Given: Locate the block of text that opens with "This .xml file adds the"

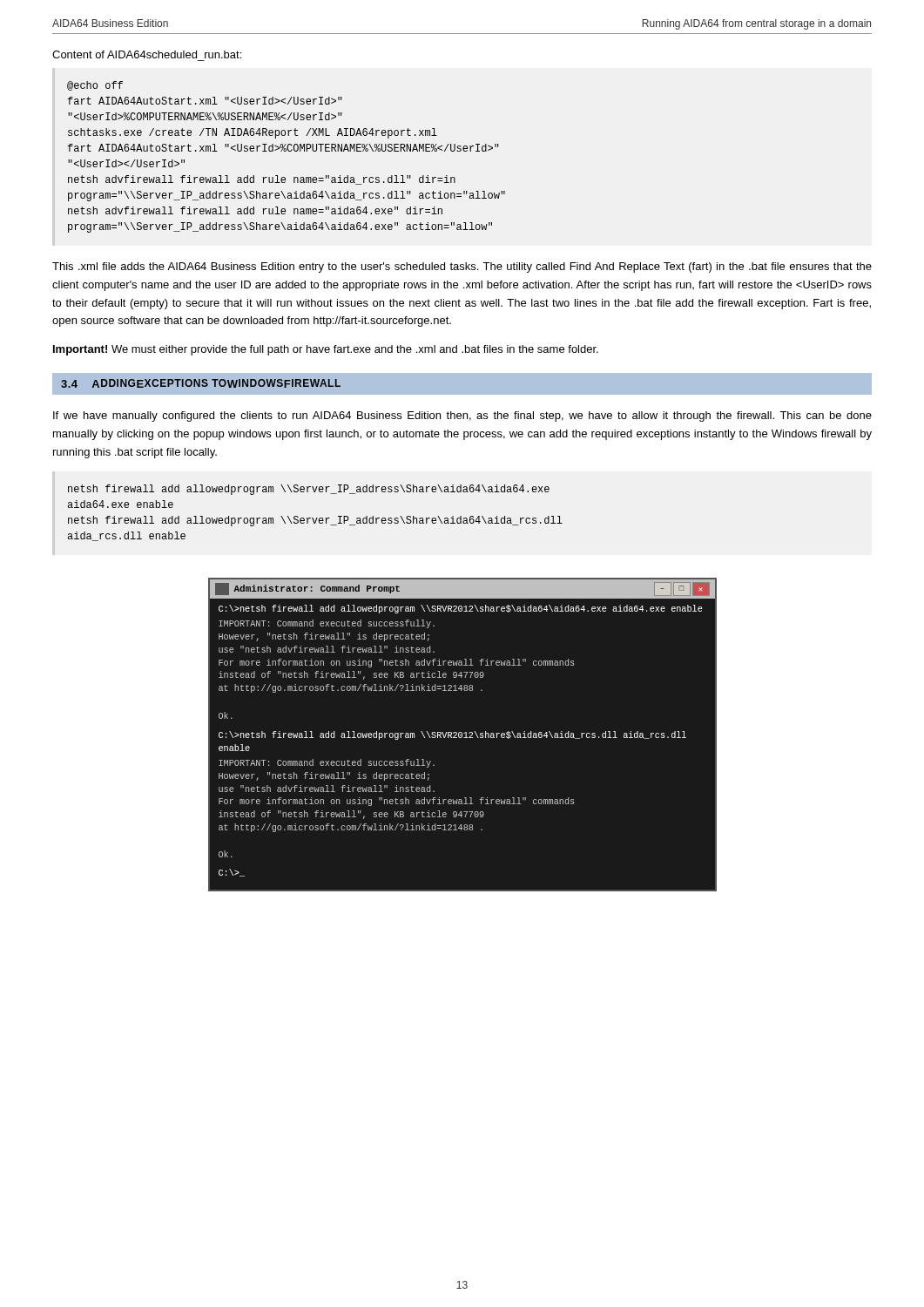Looking at the screenshot, I should pyautogui.click(x=462, y=293).
